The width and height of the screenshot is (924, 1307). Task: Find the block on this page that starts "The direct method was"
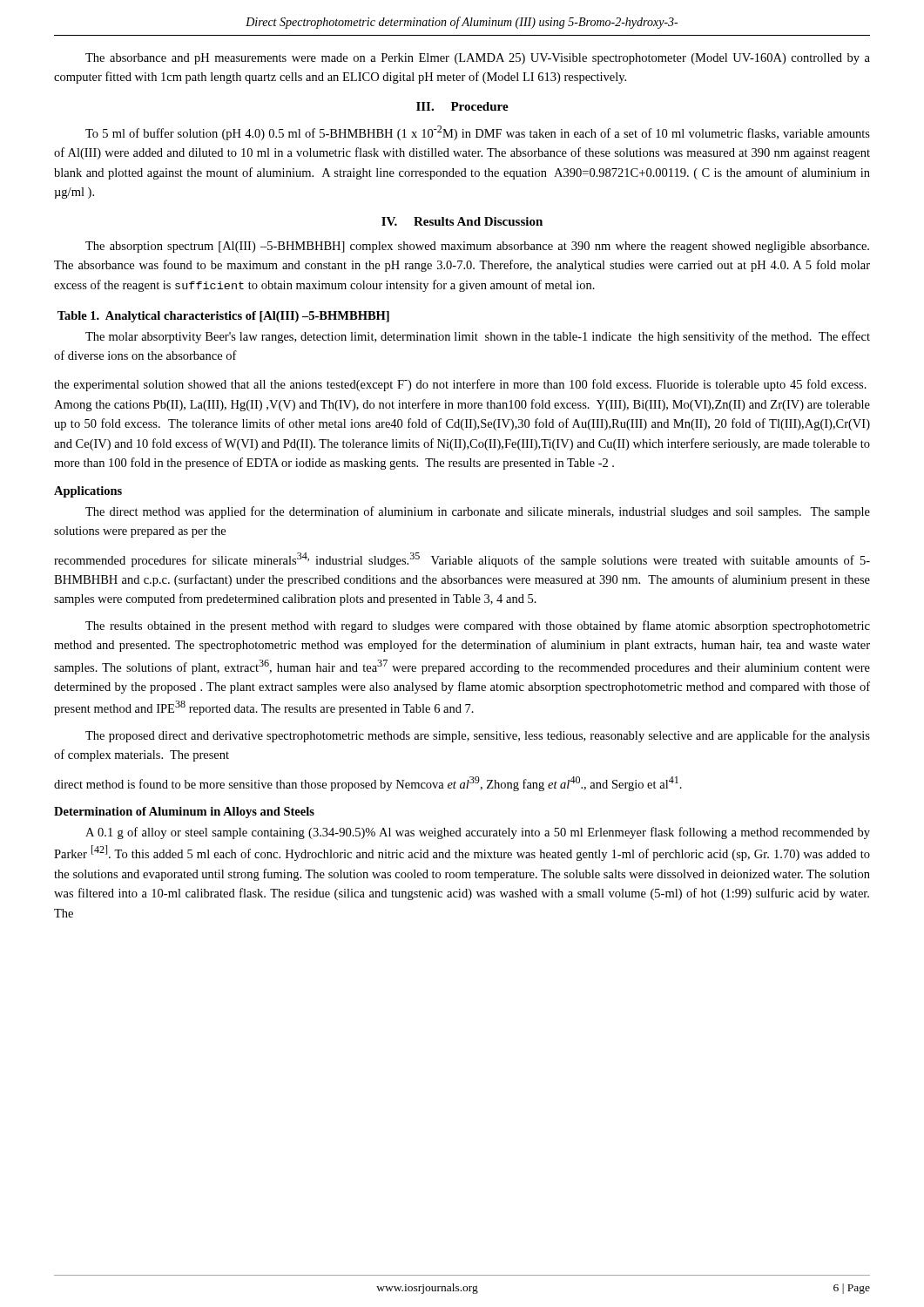tap(462, 521)
